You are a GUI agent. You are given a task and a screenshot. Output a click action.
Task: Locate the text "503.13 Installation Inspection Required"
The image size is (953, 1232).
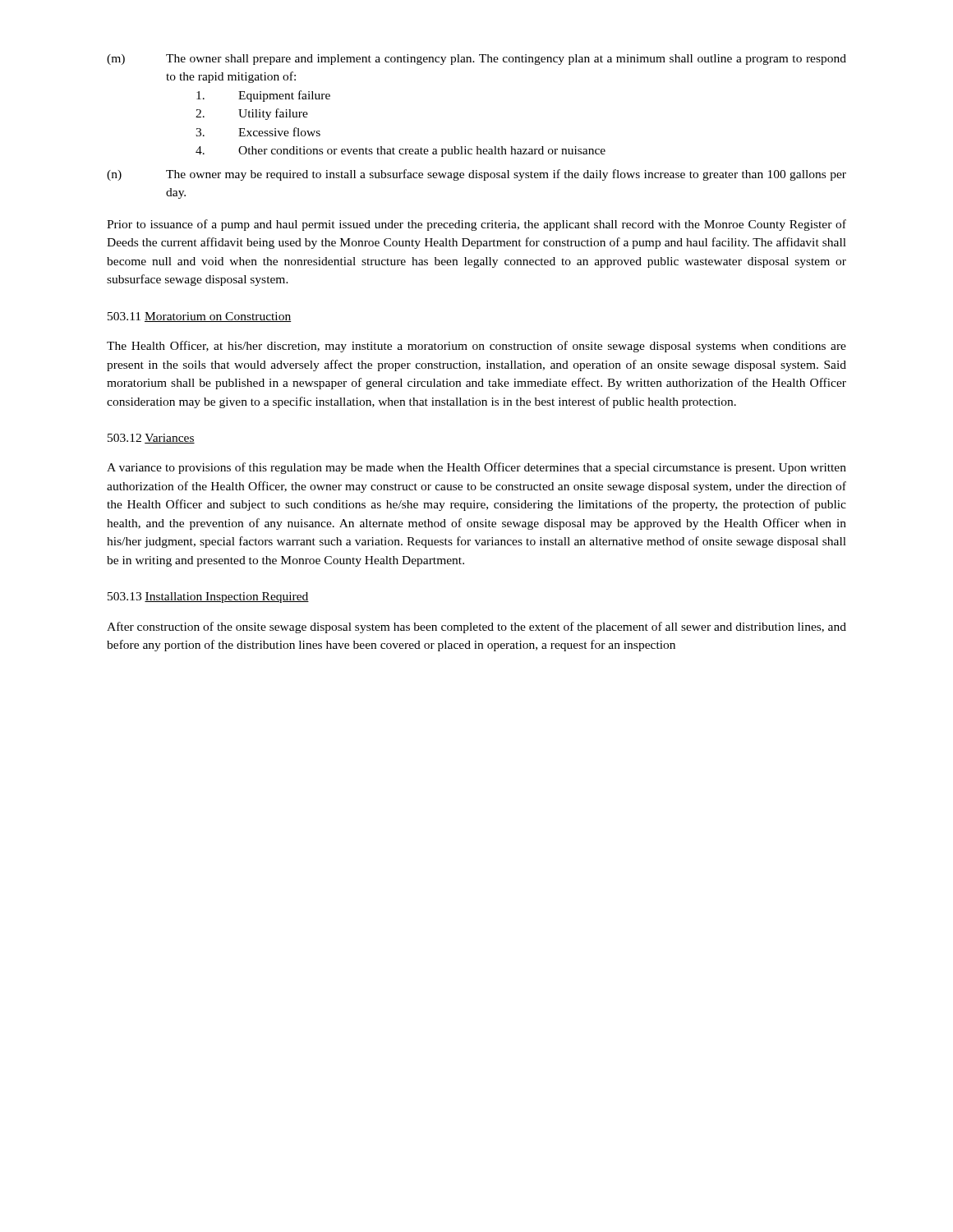coord(208,596)
